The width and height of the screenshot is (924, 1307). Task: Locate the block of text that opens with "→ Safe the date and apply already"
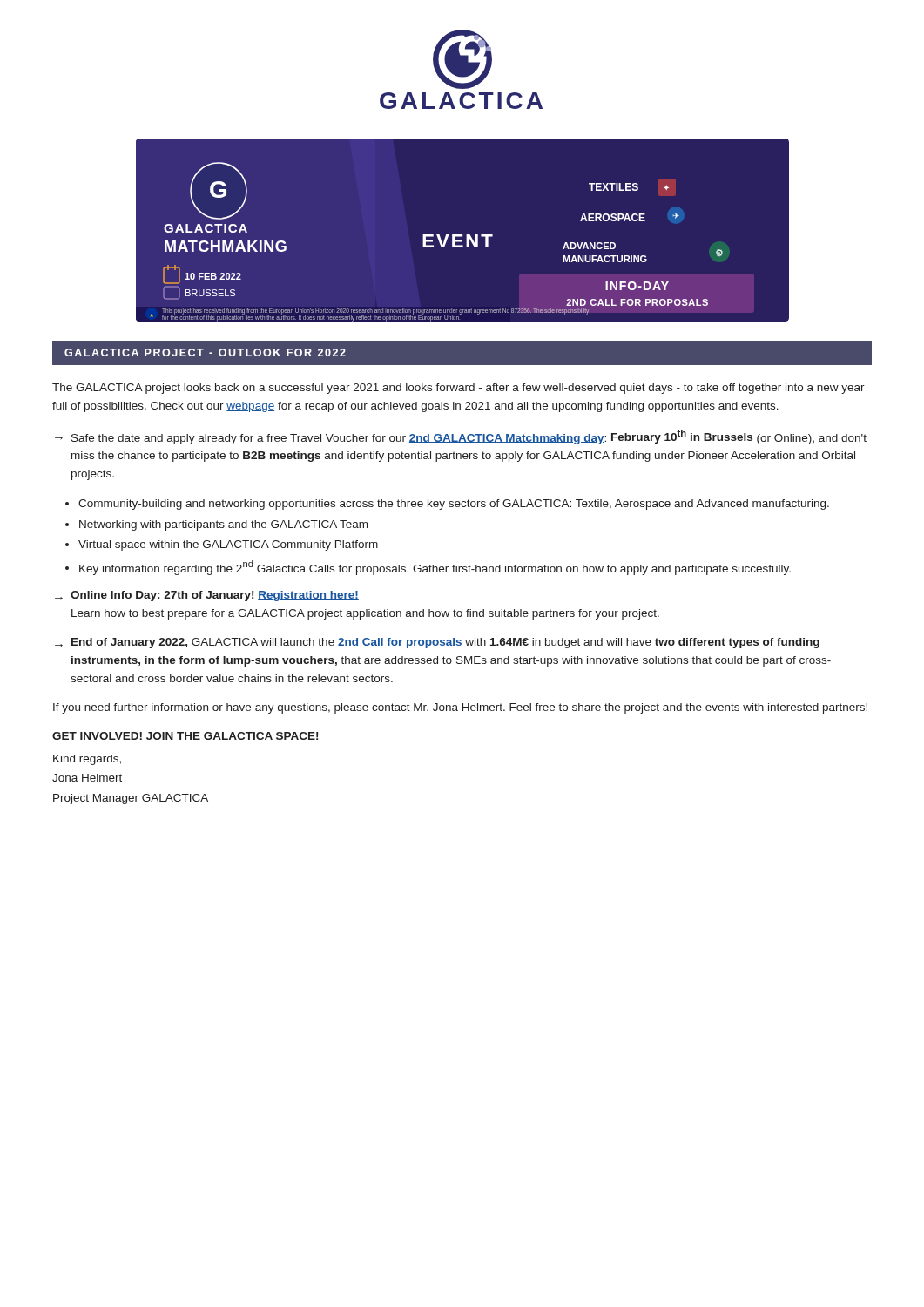pos(462,455)
